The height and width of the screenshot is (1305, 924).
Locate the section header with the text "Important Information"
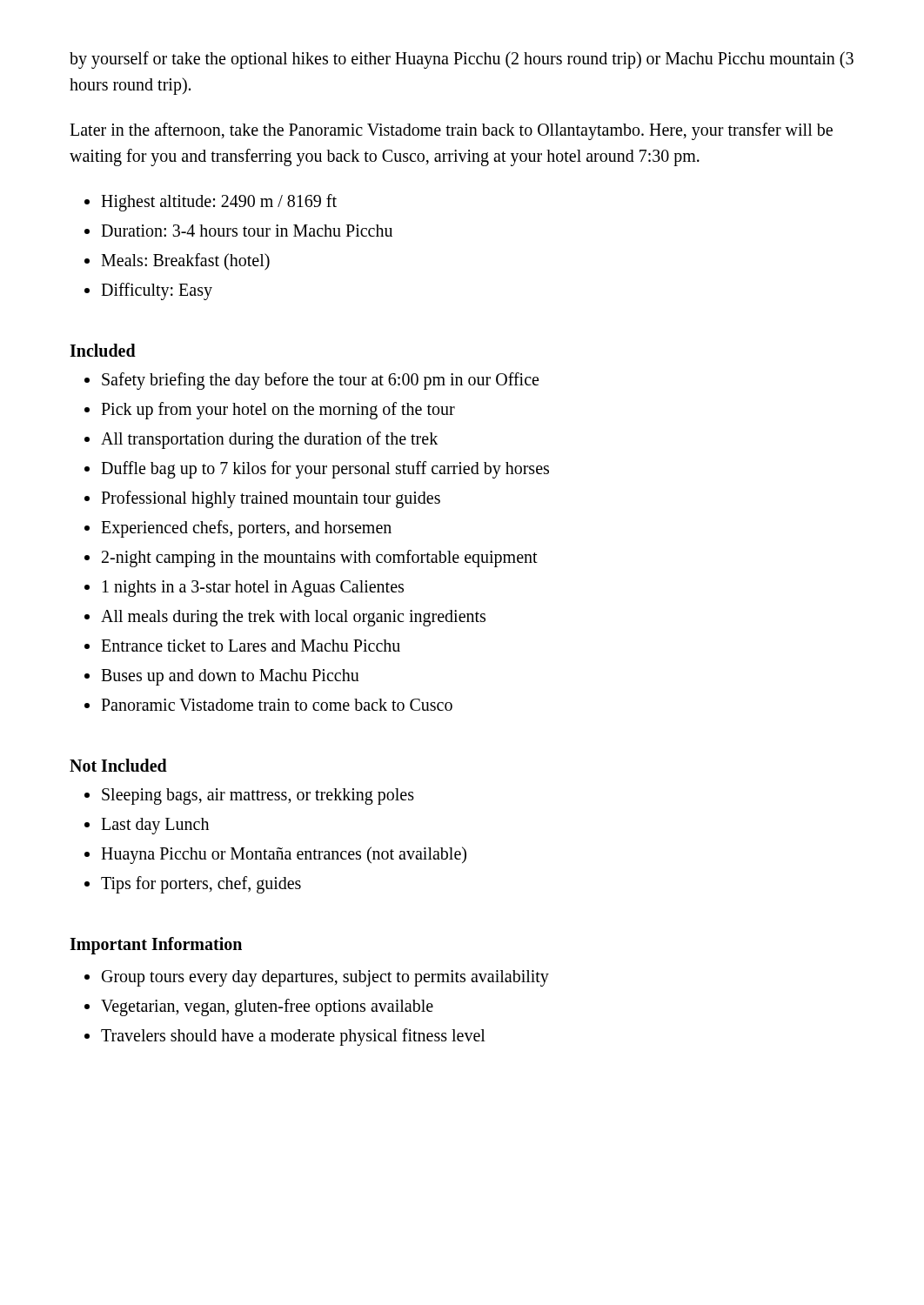tap(156, 946)
